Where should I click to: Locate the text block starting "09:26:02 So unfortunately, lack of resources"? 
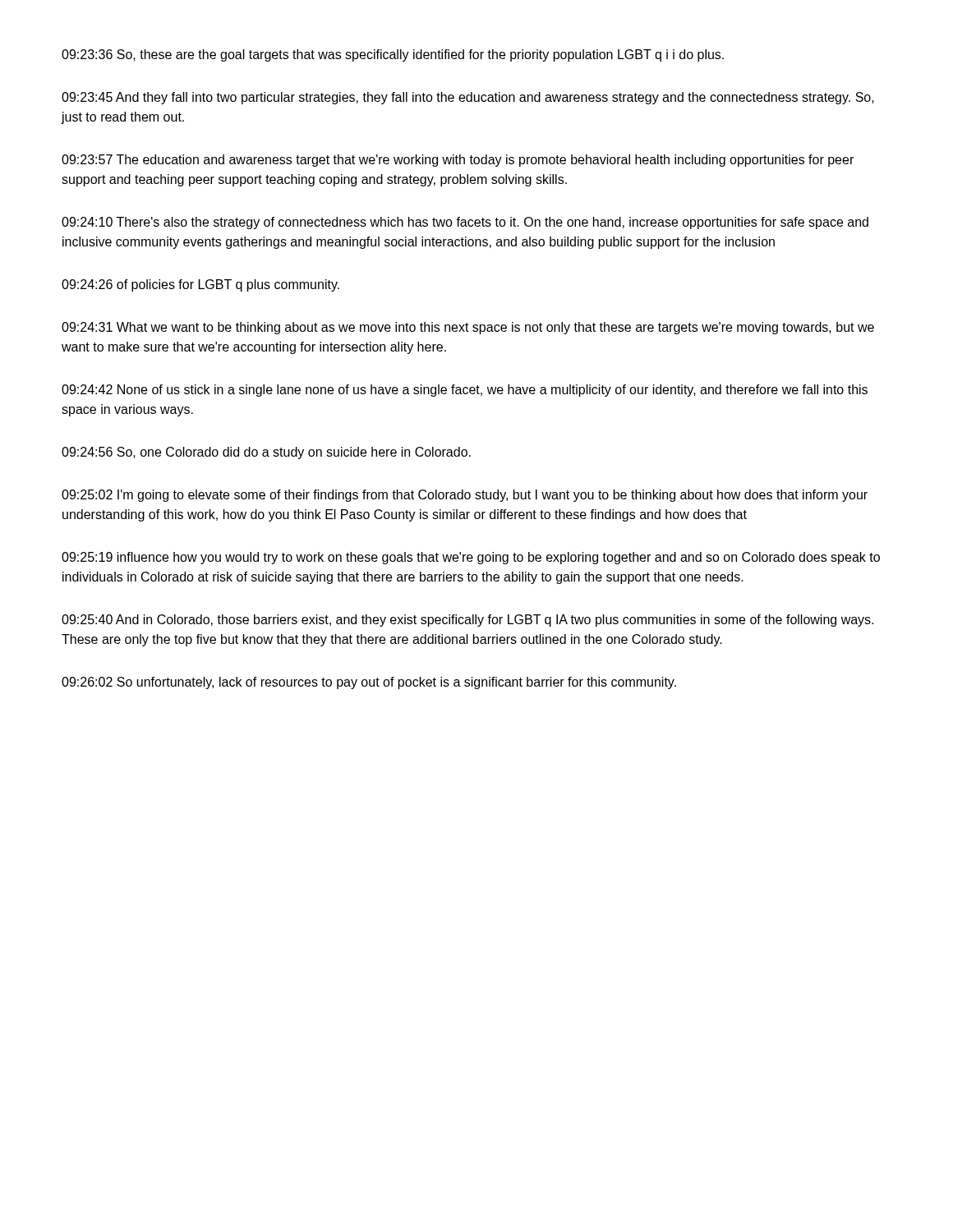tap(369, 682)
